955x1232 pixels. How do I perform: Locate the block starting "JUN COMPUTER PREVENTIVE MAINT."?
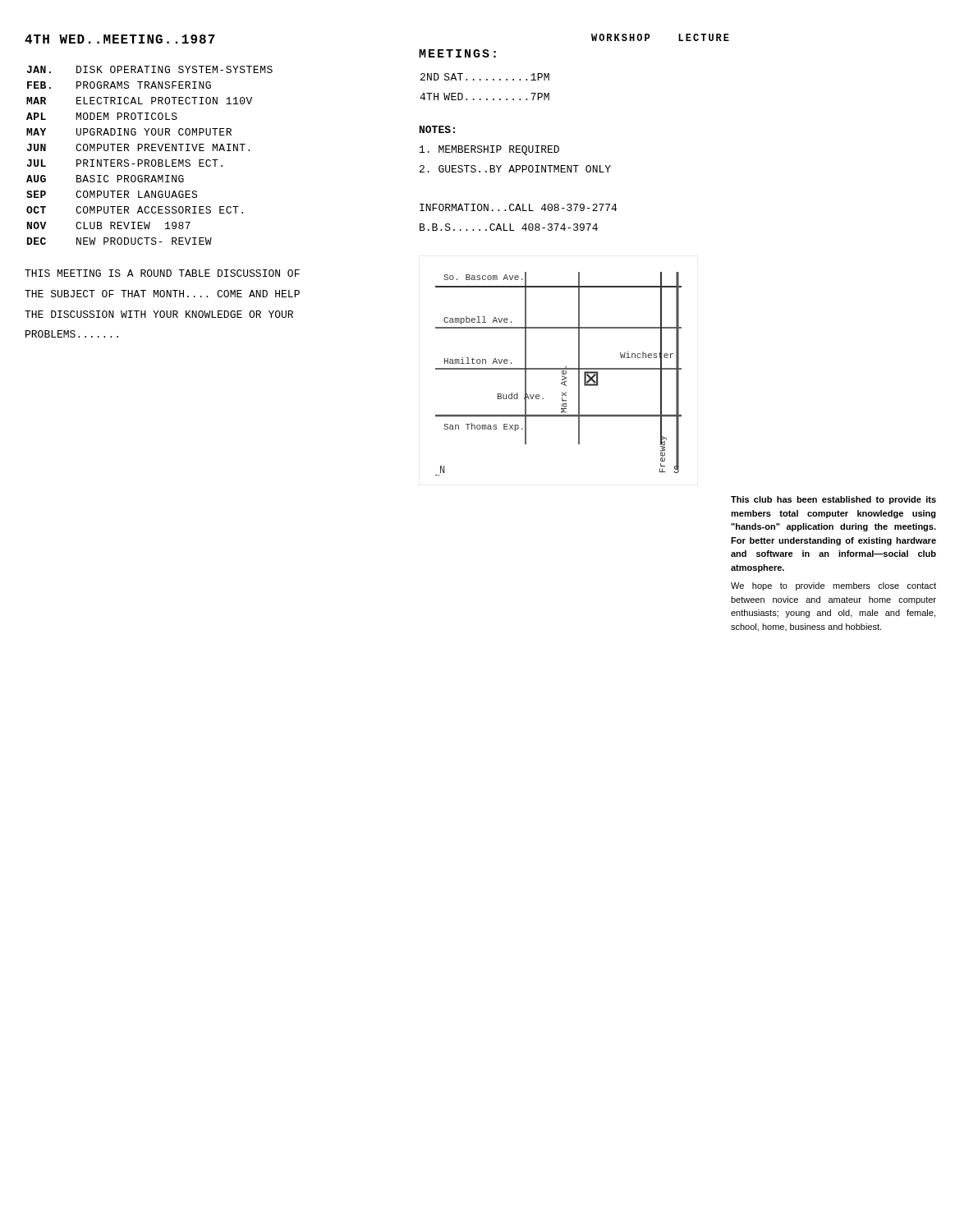coord(209,148)
